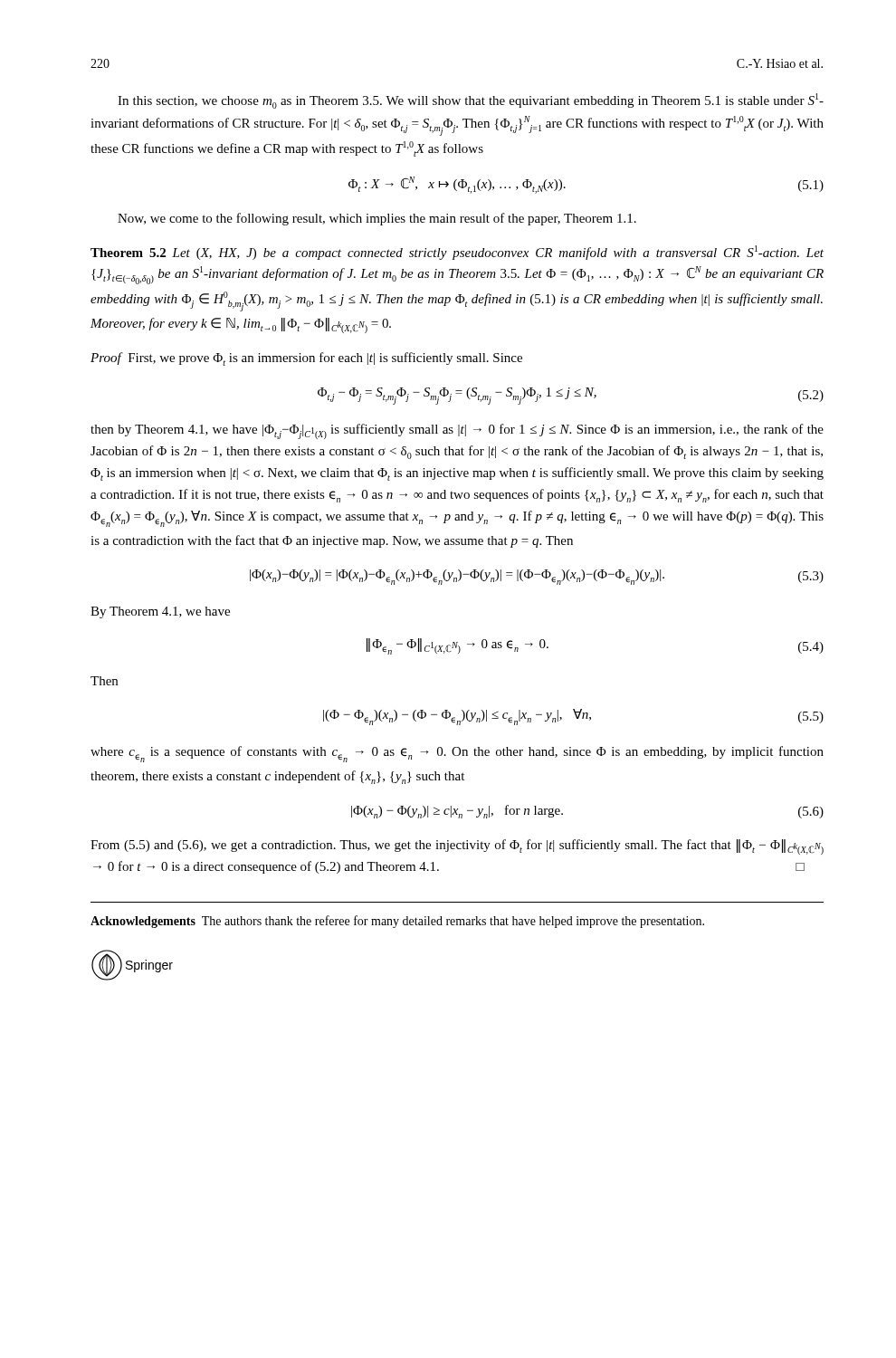Locate the element starting "Now, we come"
The image size is (896, 1358).
457,218
